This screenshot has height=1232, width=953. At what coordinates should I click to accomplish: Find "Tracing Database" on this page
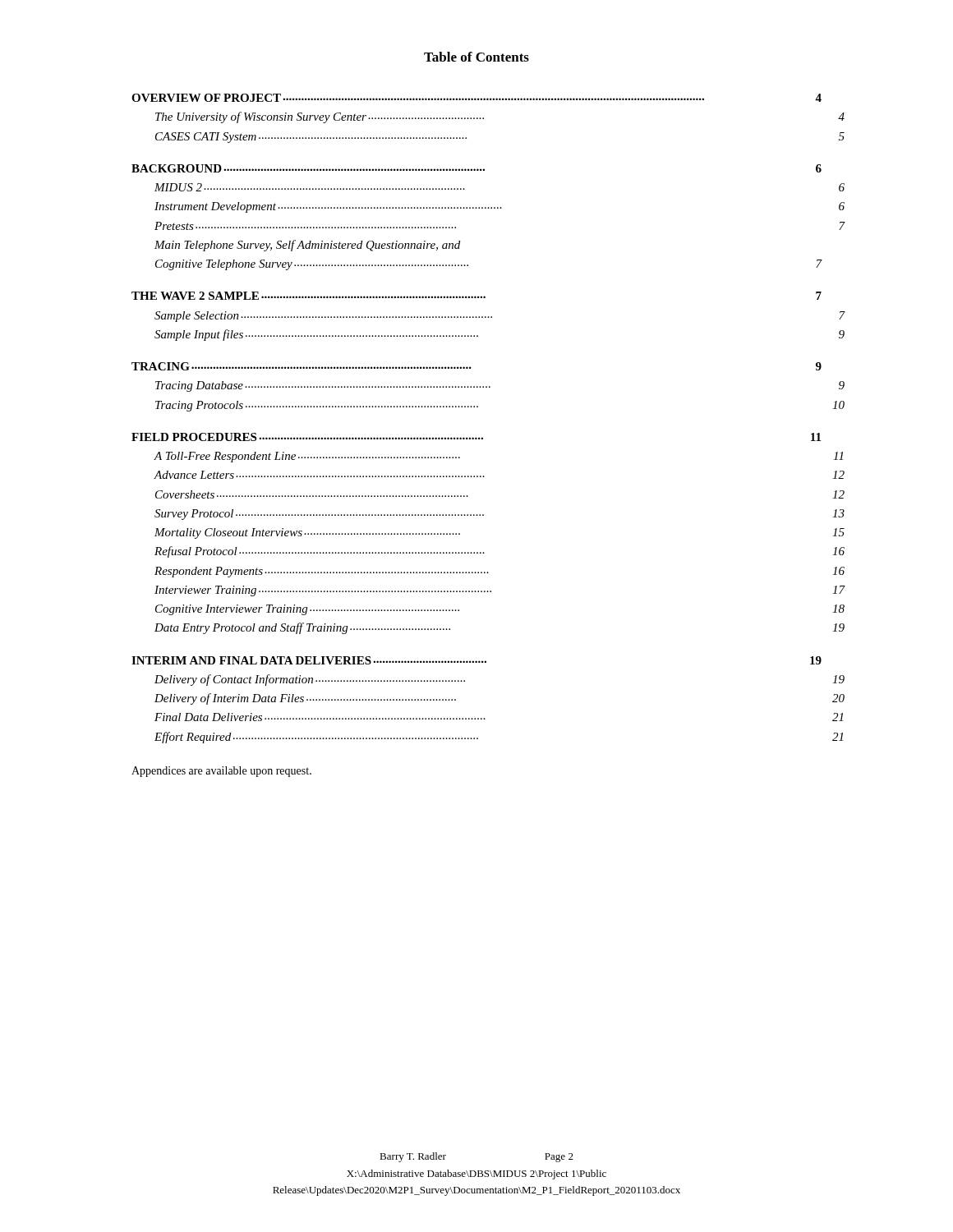(500, 386)
